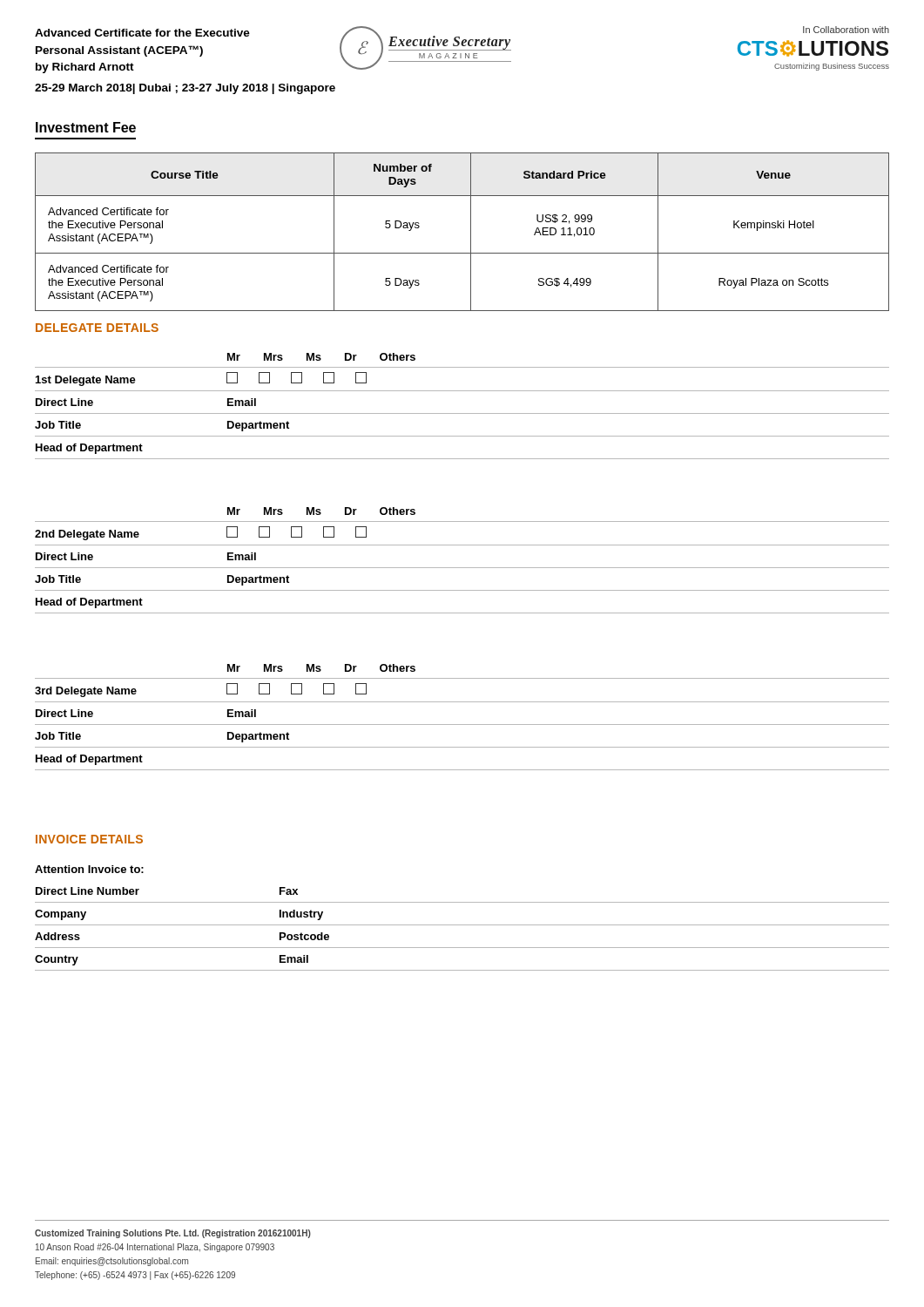Screen dimensions: 1307x924
Task: Navigate to the passage starting "DELEGATE DETAILS"
Action: (x=97, y=328)
